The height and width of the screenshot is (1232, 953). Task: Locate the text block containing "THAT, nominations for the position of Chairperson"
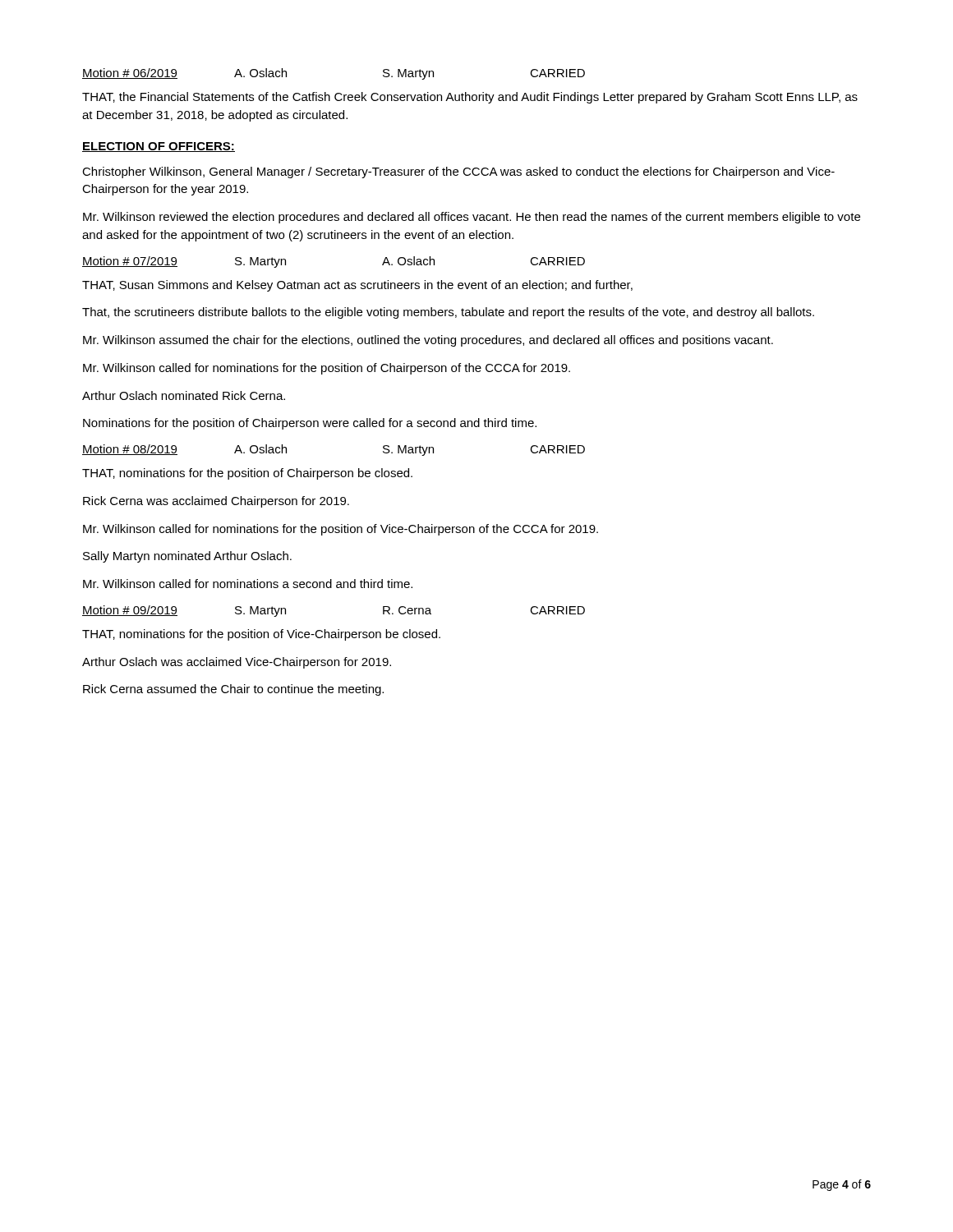(248, 473)
